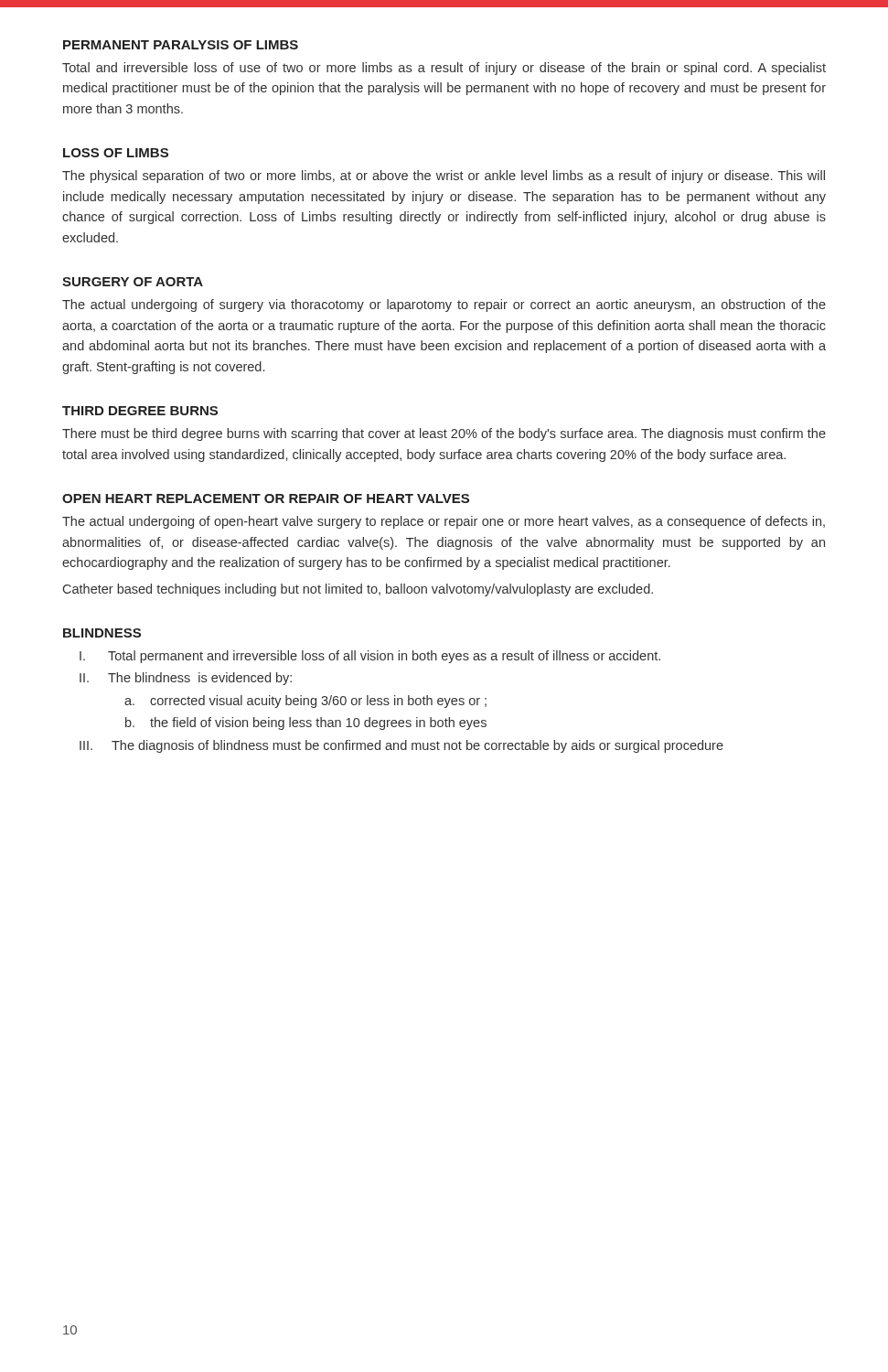This screenshot has height=1372, width=888.
Task: Locate the block of text that opens with "I. Total permanent and irreversible loss"
Action: (452, 656)
